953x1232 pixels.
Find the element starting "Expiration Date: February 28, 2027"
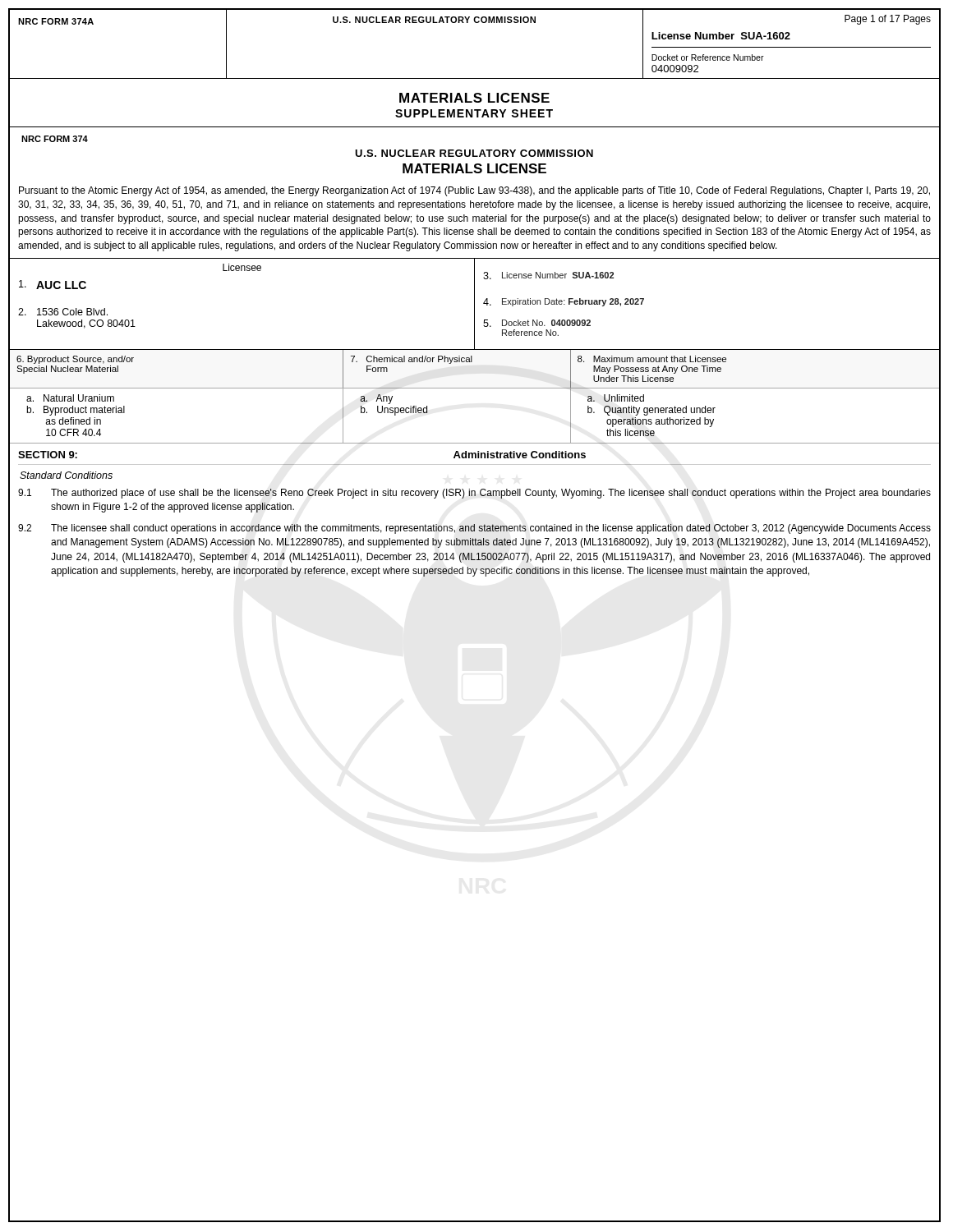pyautogui.click(x=564, y=302)
